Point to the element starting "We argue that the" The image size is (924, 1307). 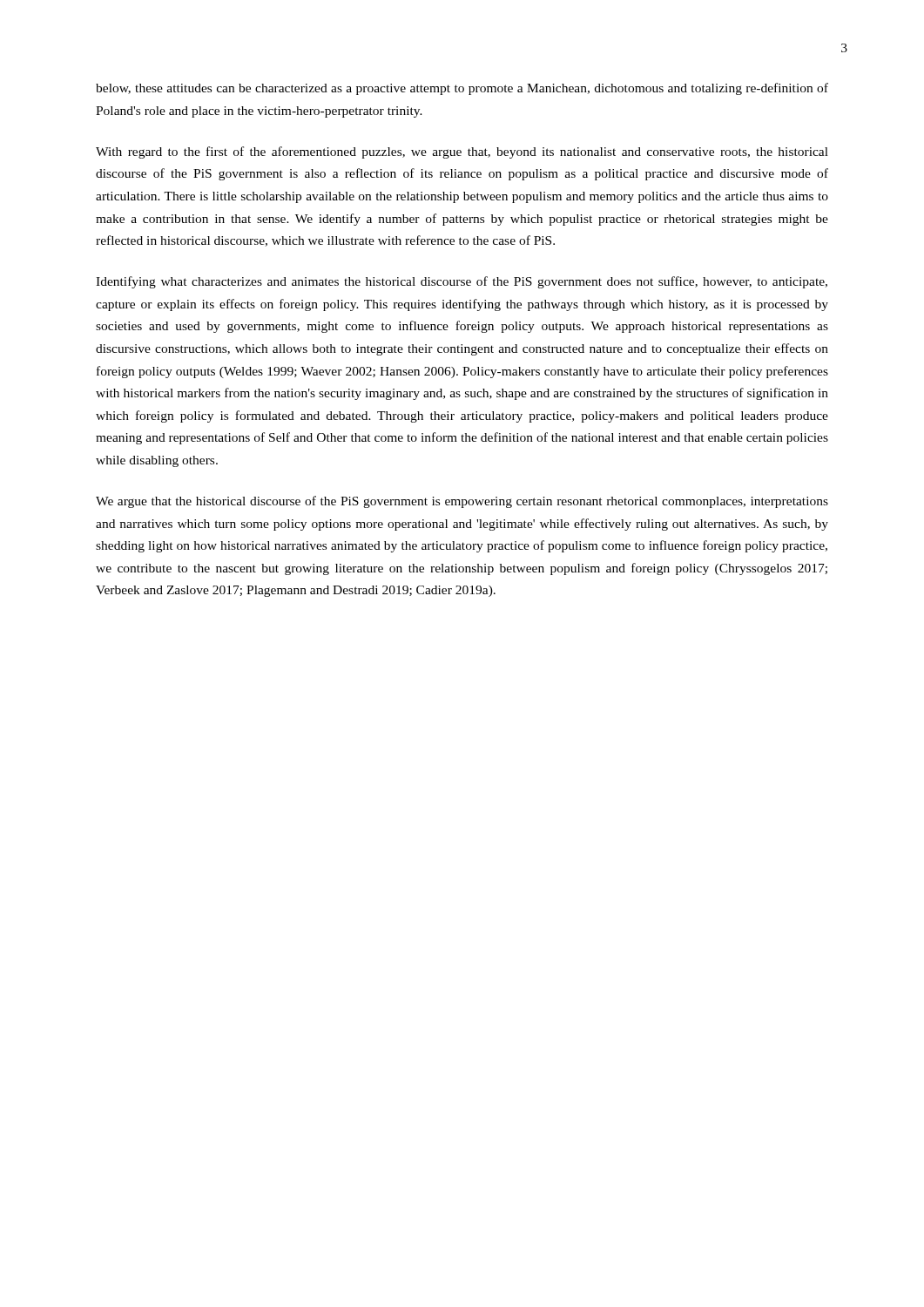coord(462,545)
